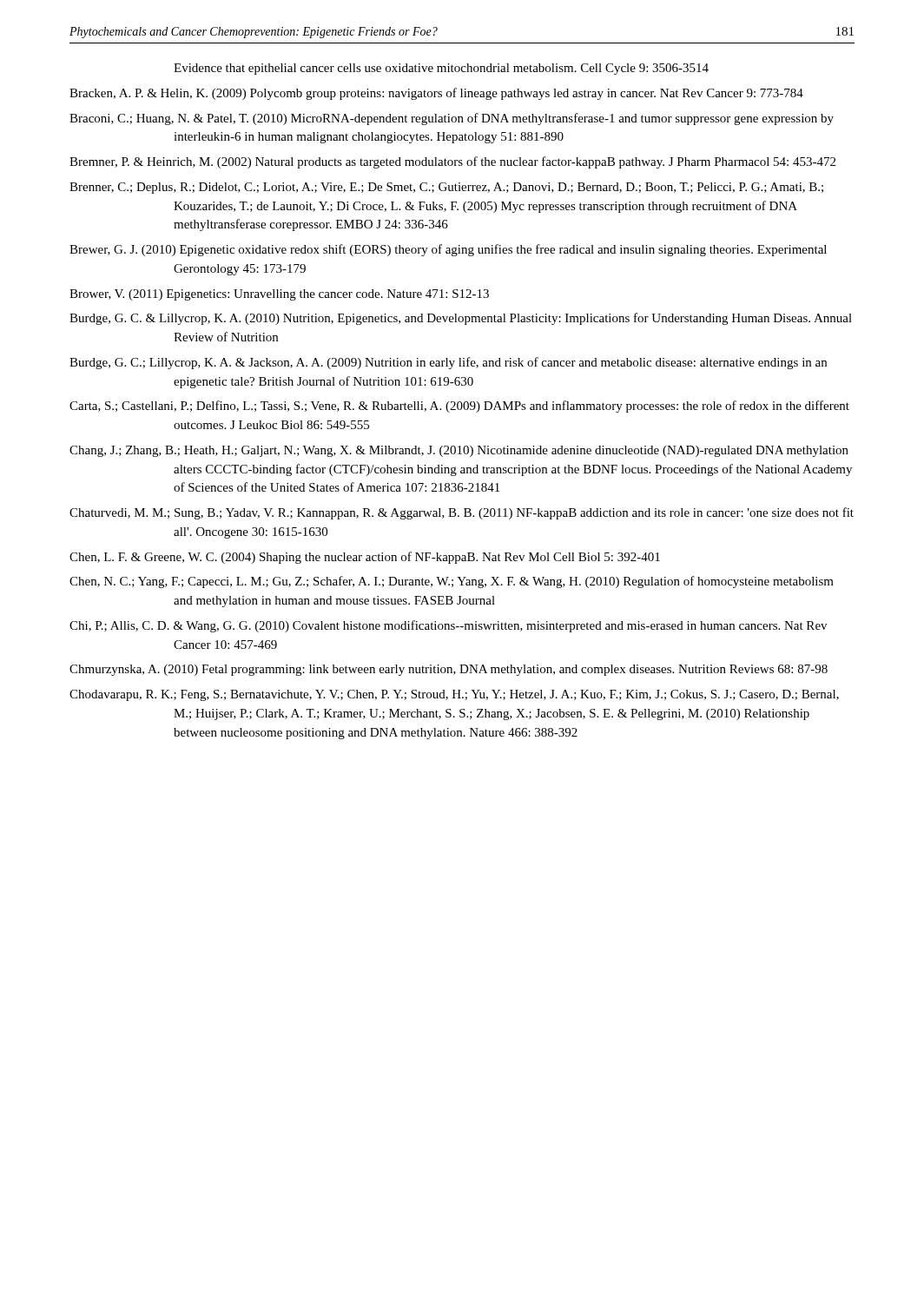
Task: Select the passage starting "Chen, N. C.;"
Action: pyautogui.click(x=452, y=591)
